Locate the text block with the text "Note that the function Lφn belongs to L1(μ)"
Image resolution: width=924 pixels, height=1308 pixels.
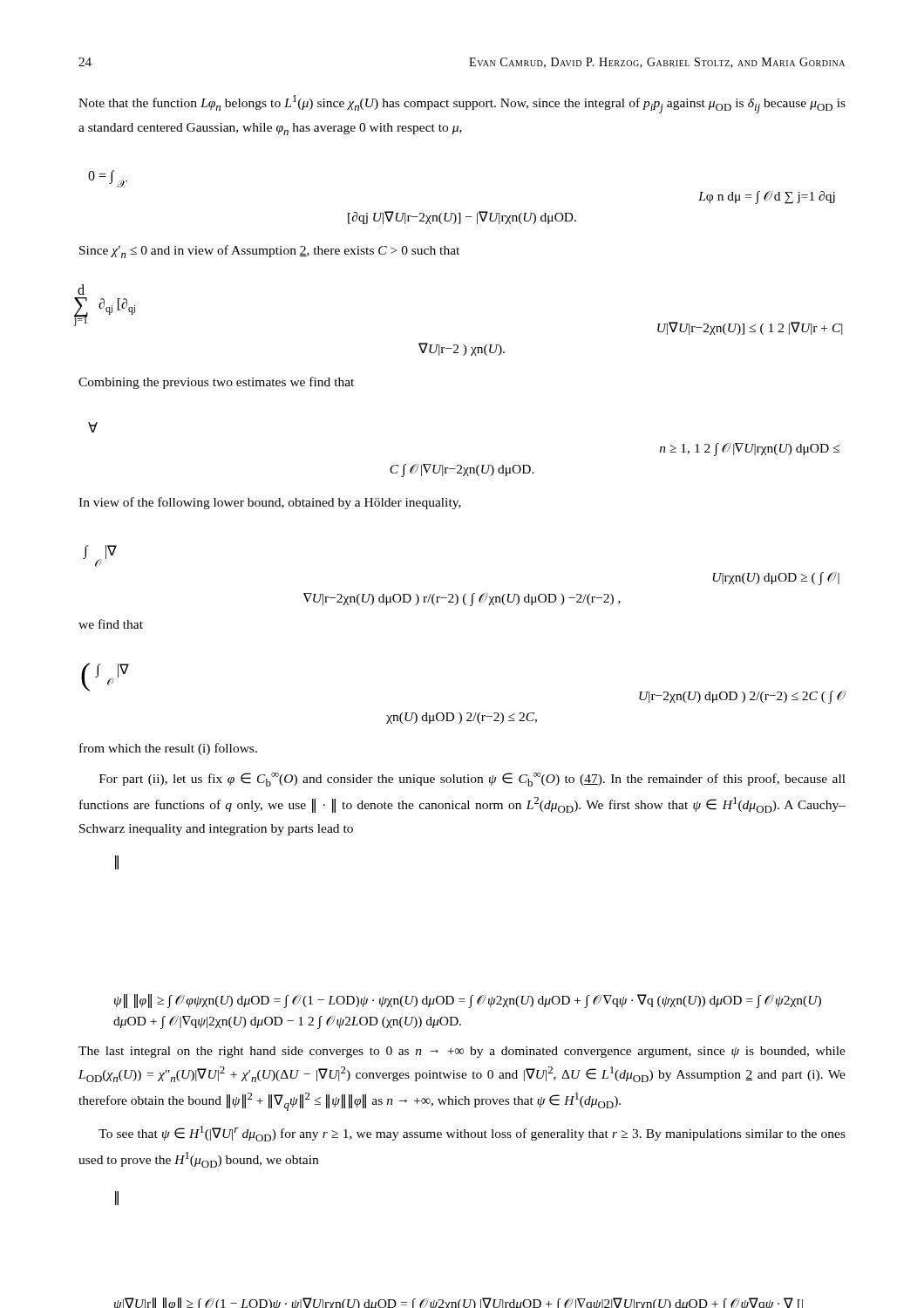pos(462,115)
